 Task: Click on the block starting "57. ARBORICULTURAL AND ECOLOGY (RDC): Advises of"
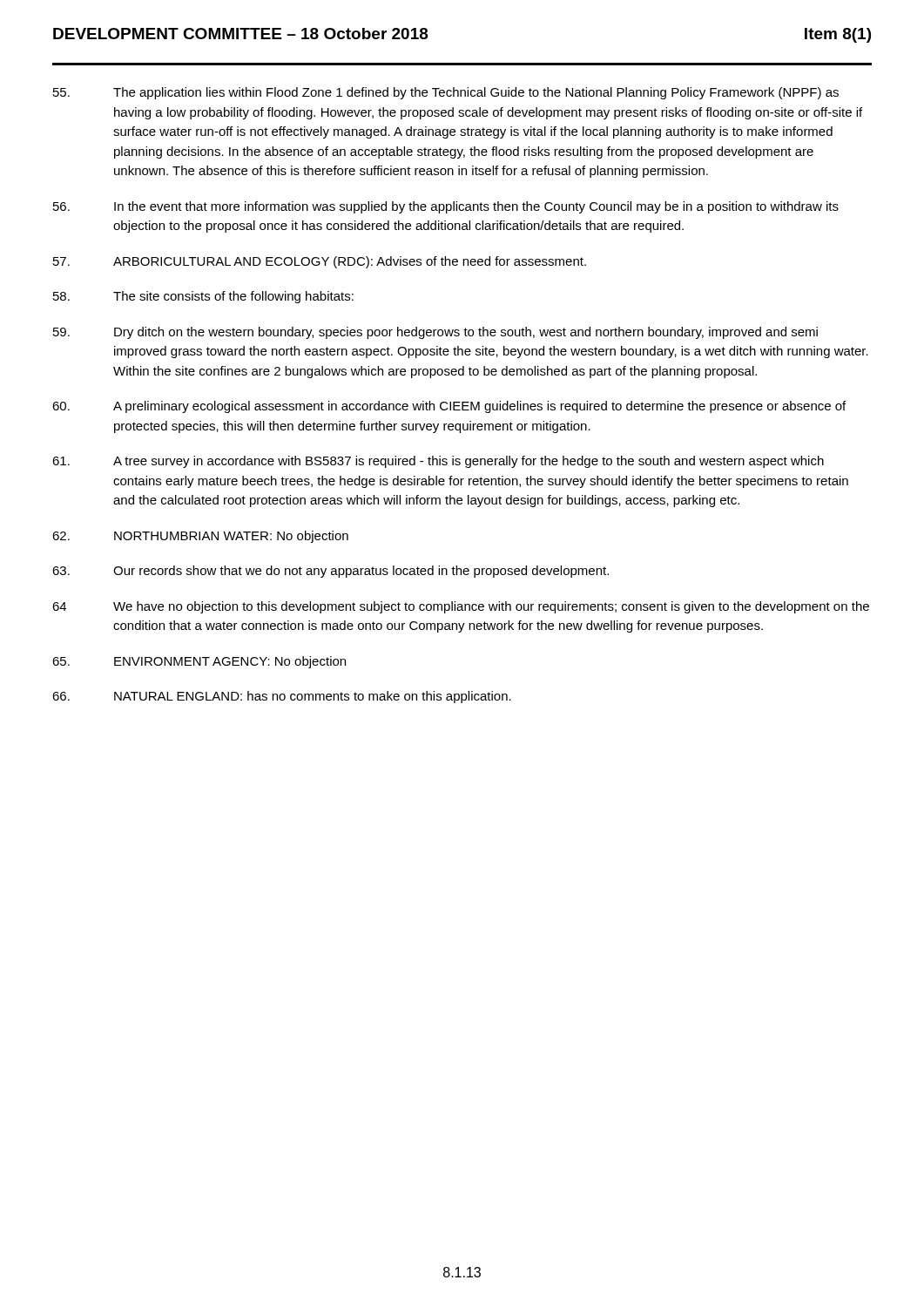pyautogui.click(x=462, y=261)
